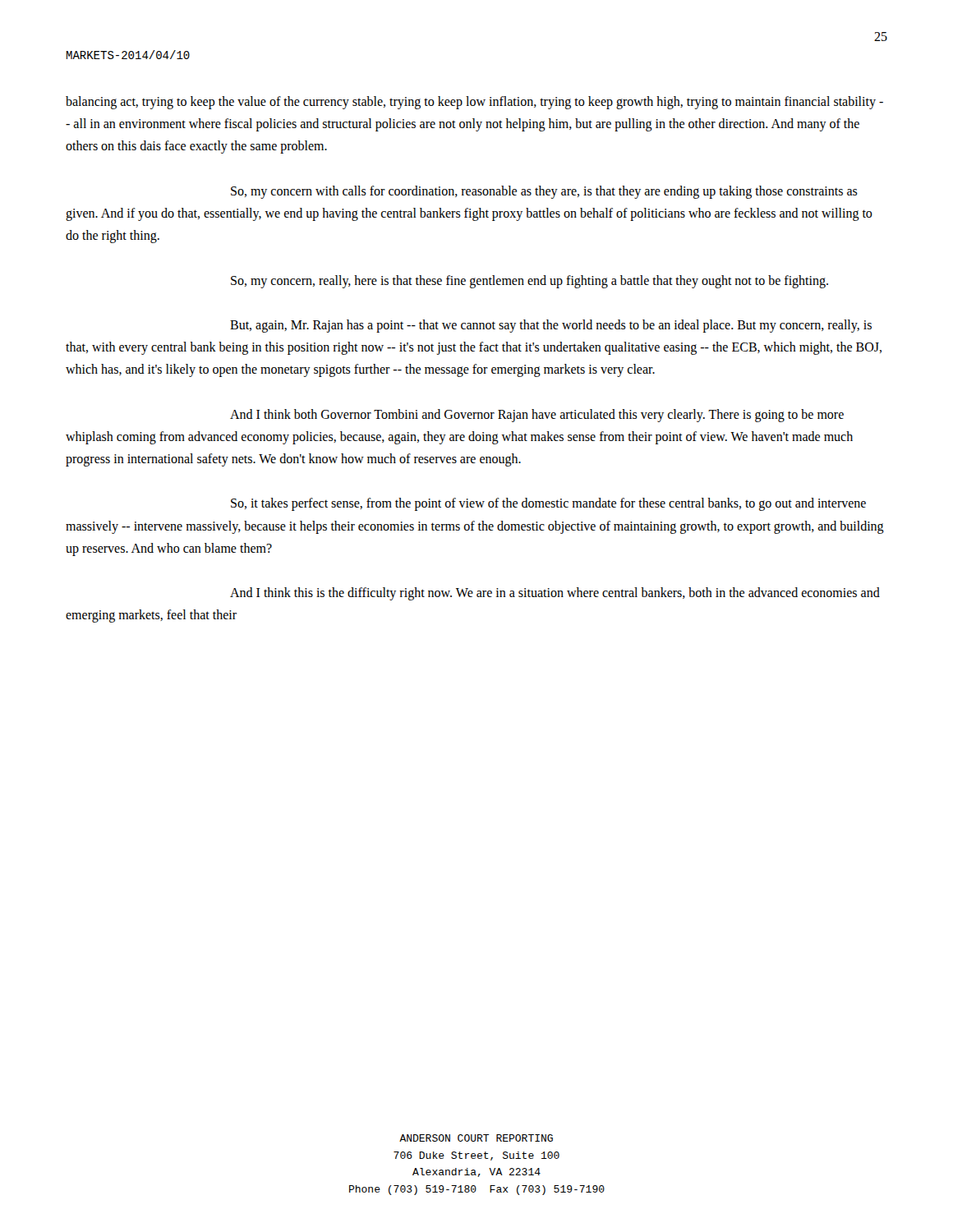Screen dimensions: 1232x953
Task: Point to the text starting "So, my concern, really, here"
Action: 529,280
